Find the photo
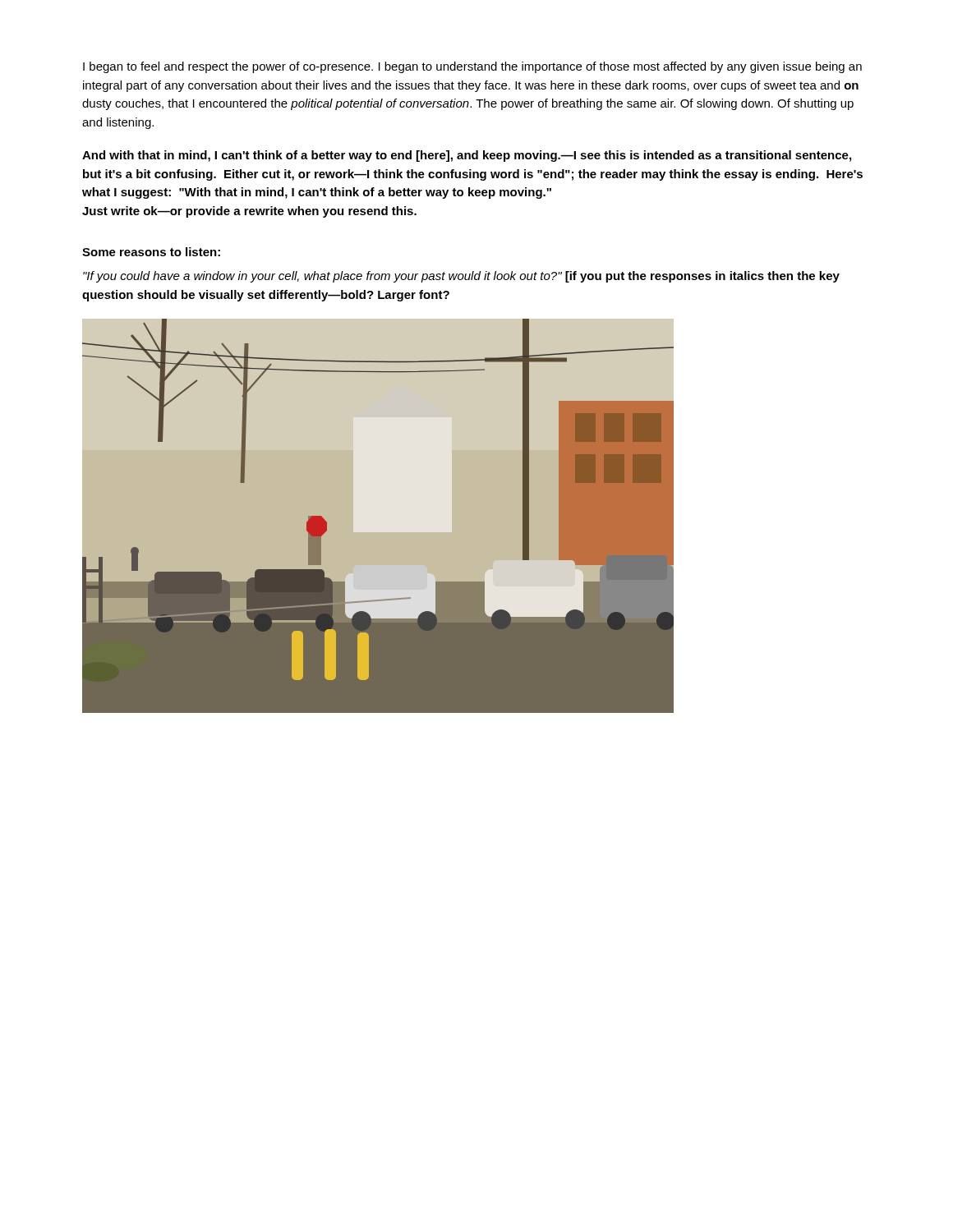 point(378,517)
